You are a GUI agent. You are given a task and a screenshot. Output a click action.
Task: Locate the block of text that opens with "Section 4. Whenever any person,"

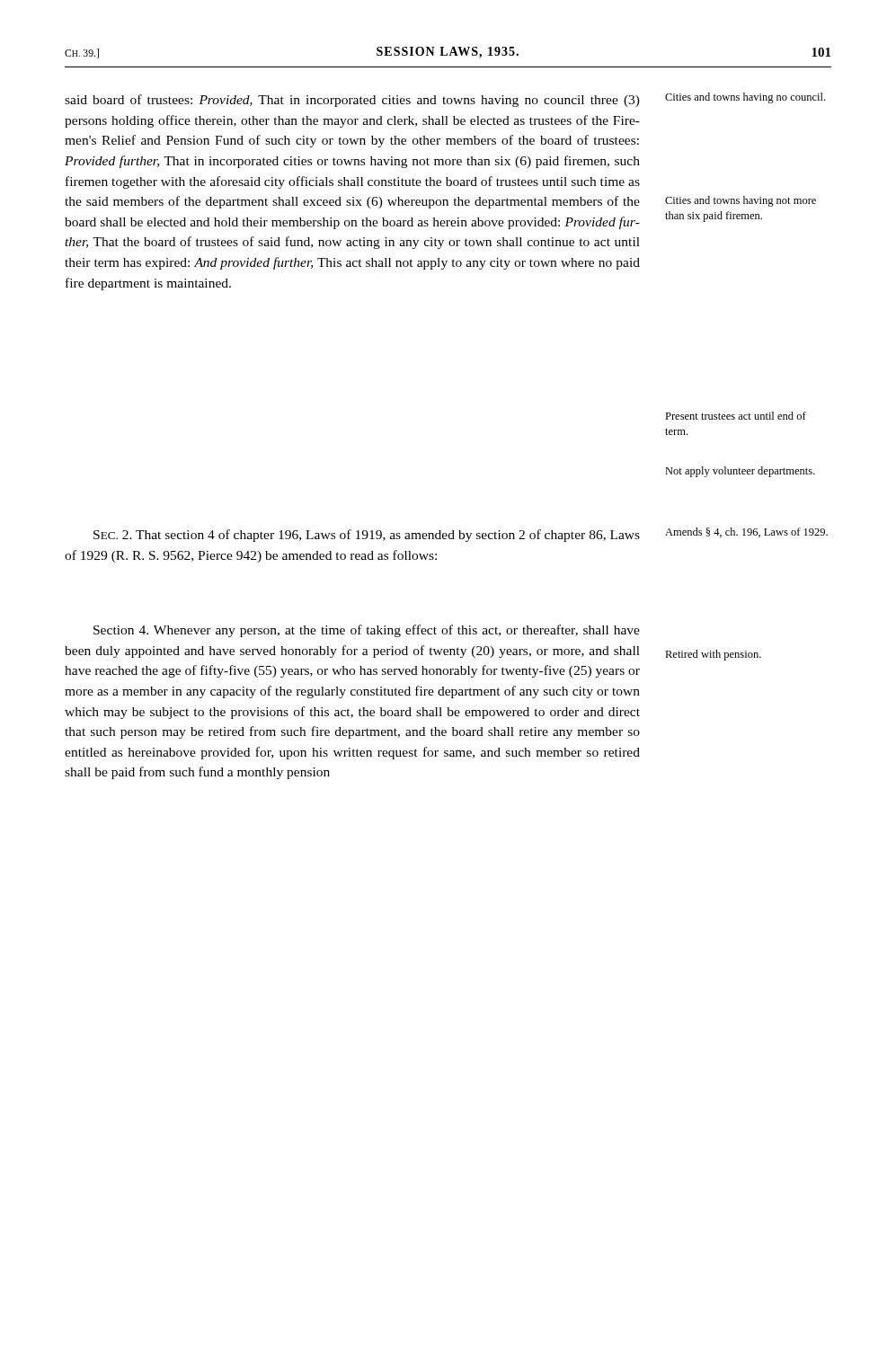pyautogui.click(x=352, y=701)
